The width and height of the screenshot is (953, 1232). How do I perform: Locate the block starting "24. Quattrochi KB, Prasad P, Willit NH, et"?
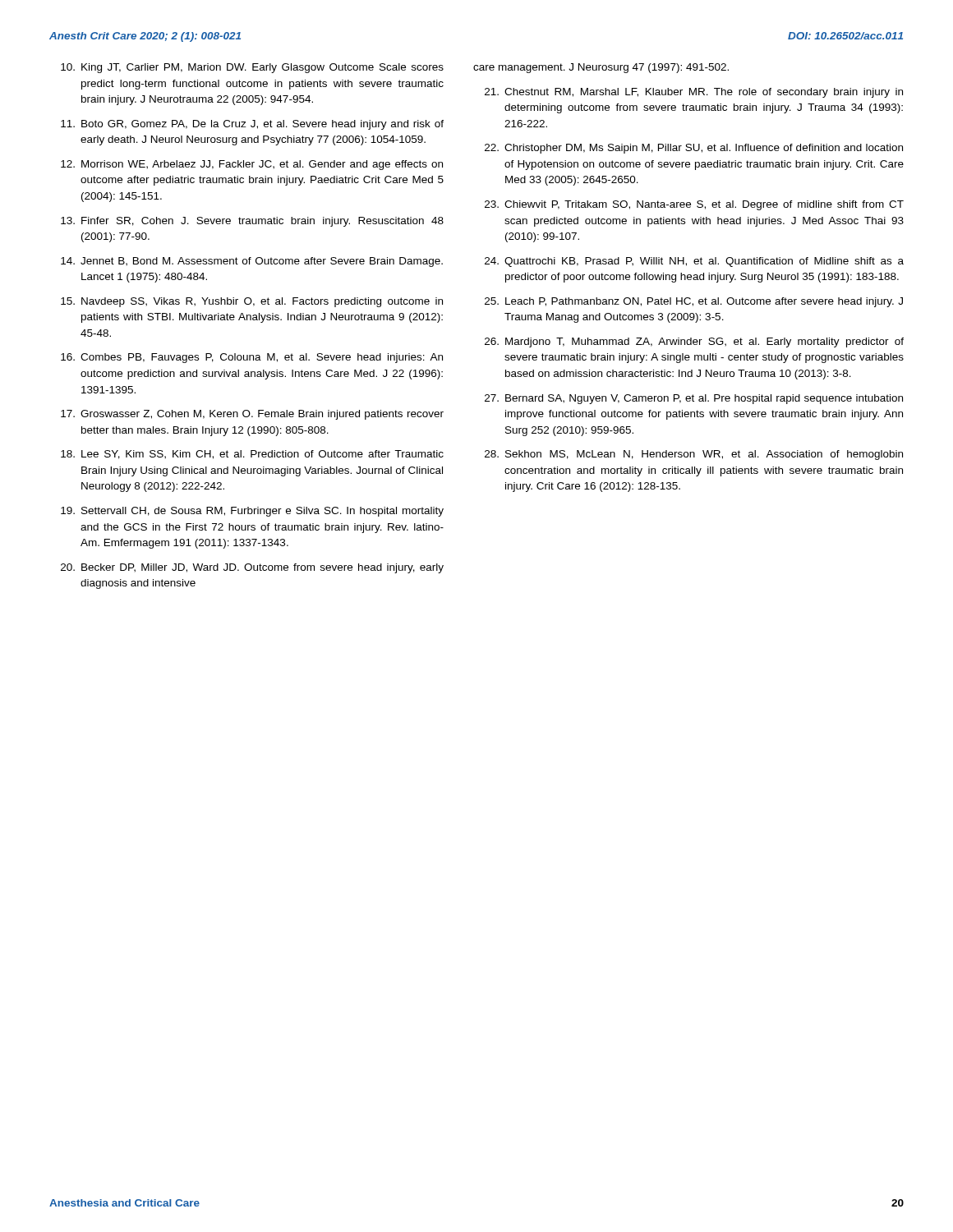[688, 269]
